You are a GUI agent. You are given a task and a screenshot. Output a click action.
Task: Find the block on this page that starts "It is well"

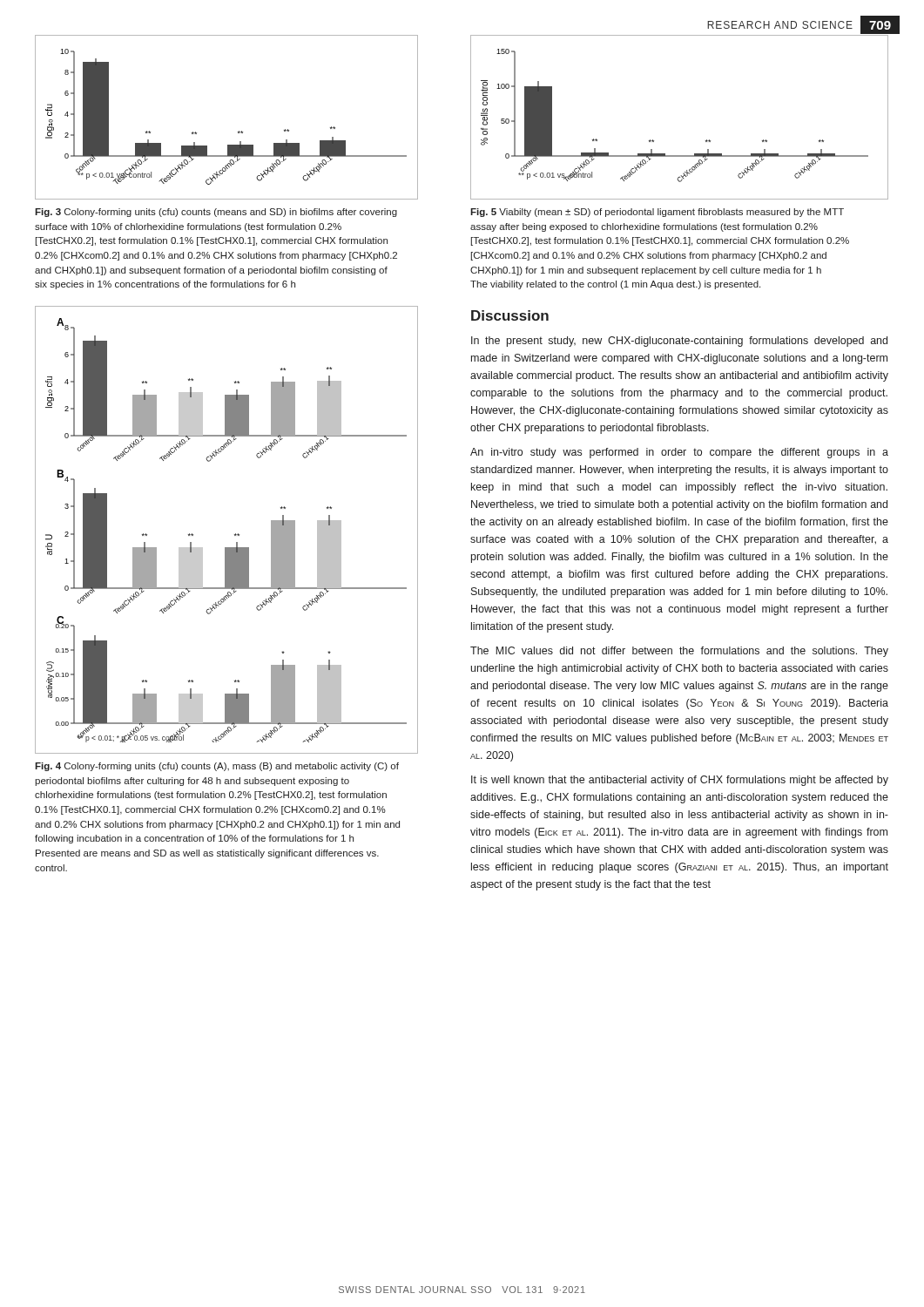click(679, 832)
